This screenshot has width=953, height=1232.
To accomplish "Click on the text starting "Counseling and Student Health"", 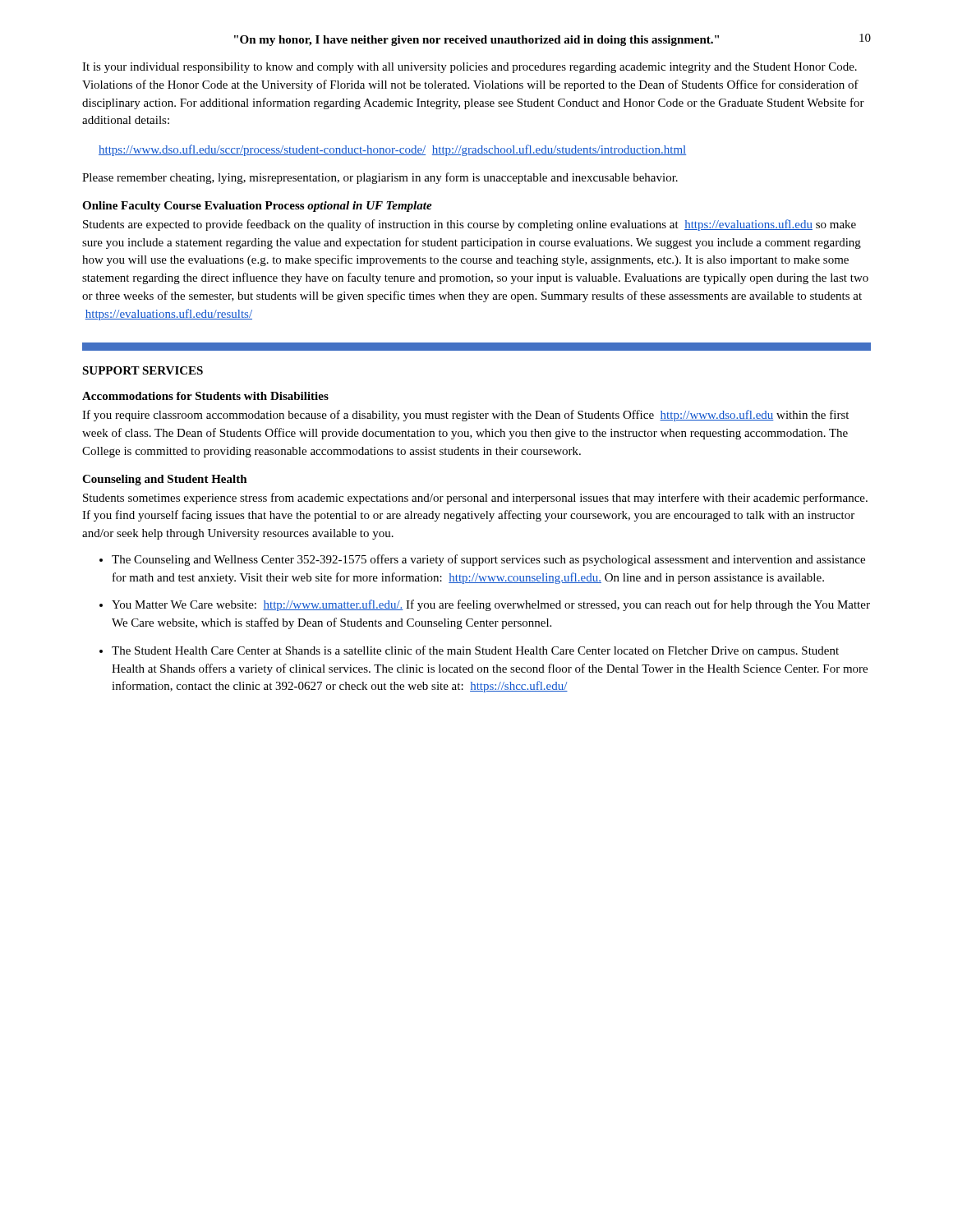I will (164, 478).
